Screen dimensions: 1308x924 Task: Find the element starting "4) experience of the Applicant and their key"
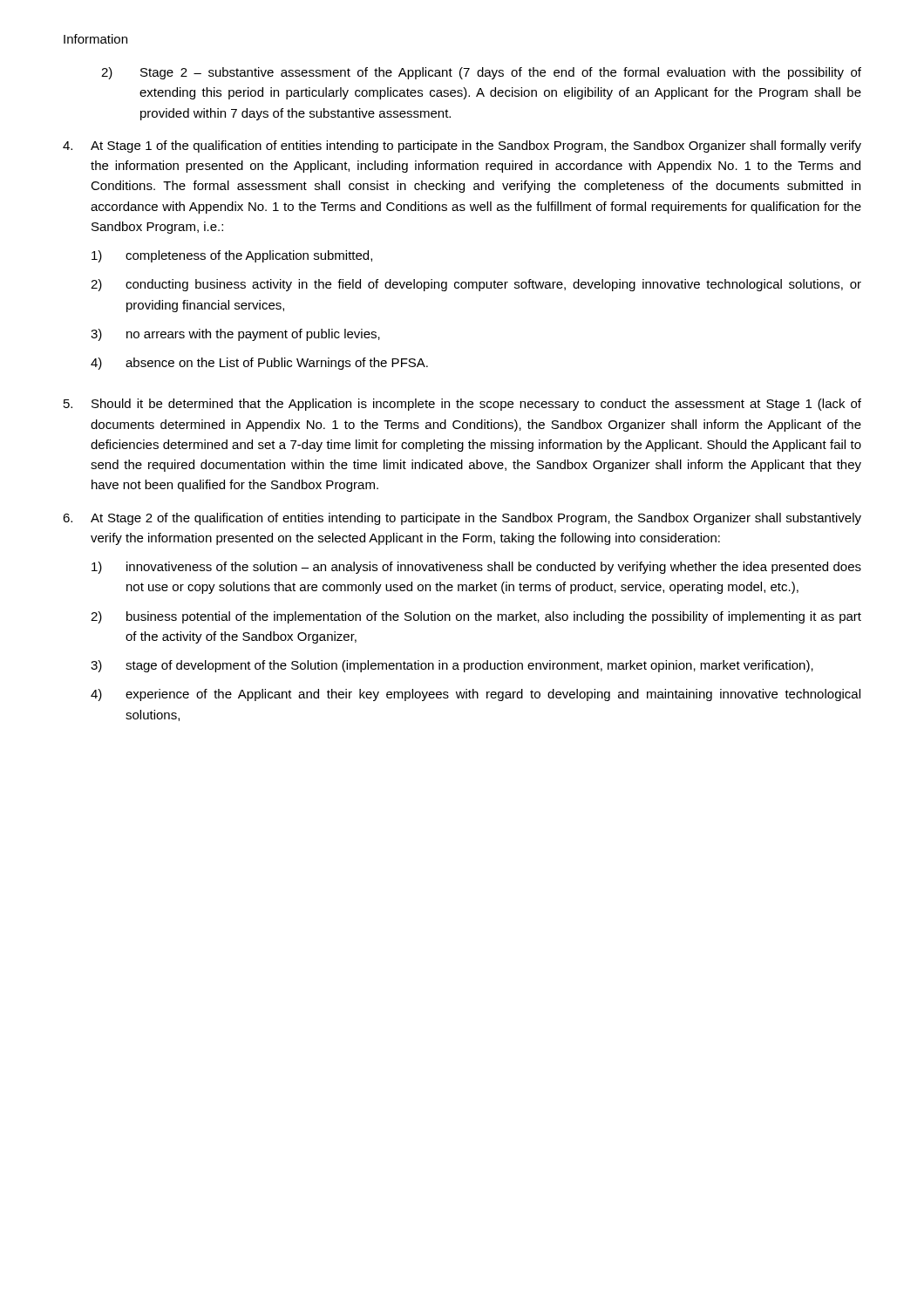tap(476, 704)
